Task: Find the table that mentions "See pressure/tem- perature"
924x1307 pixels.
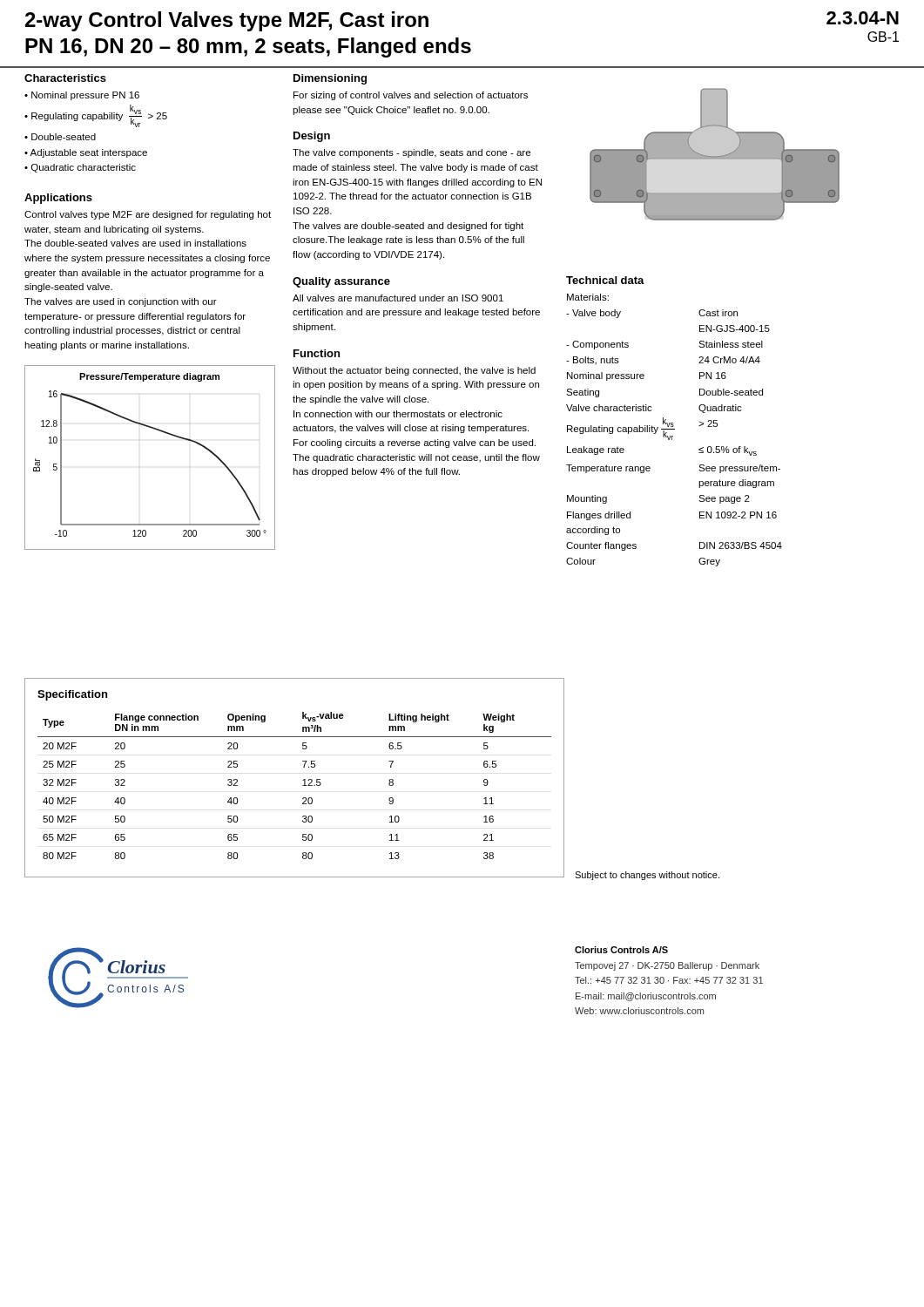Action: (734, 430)
